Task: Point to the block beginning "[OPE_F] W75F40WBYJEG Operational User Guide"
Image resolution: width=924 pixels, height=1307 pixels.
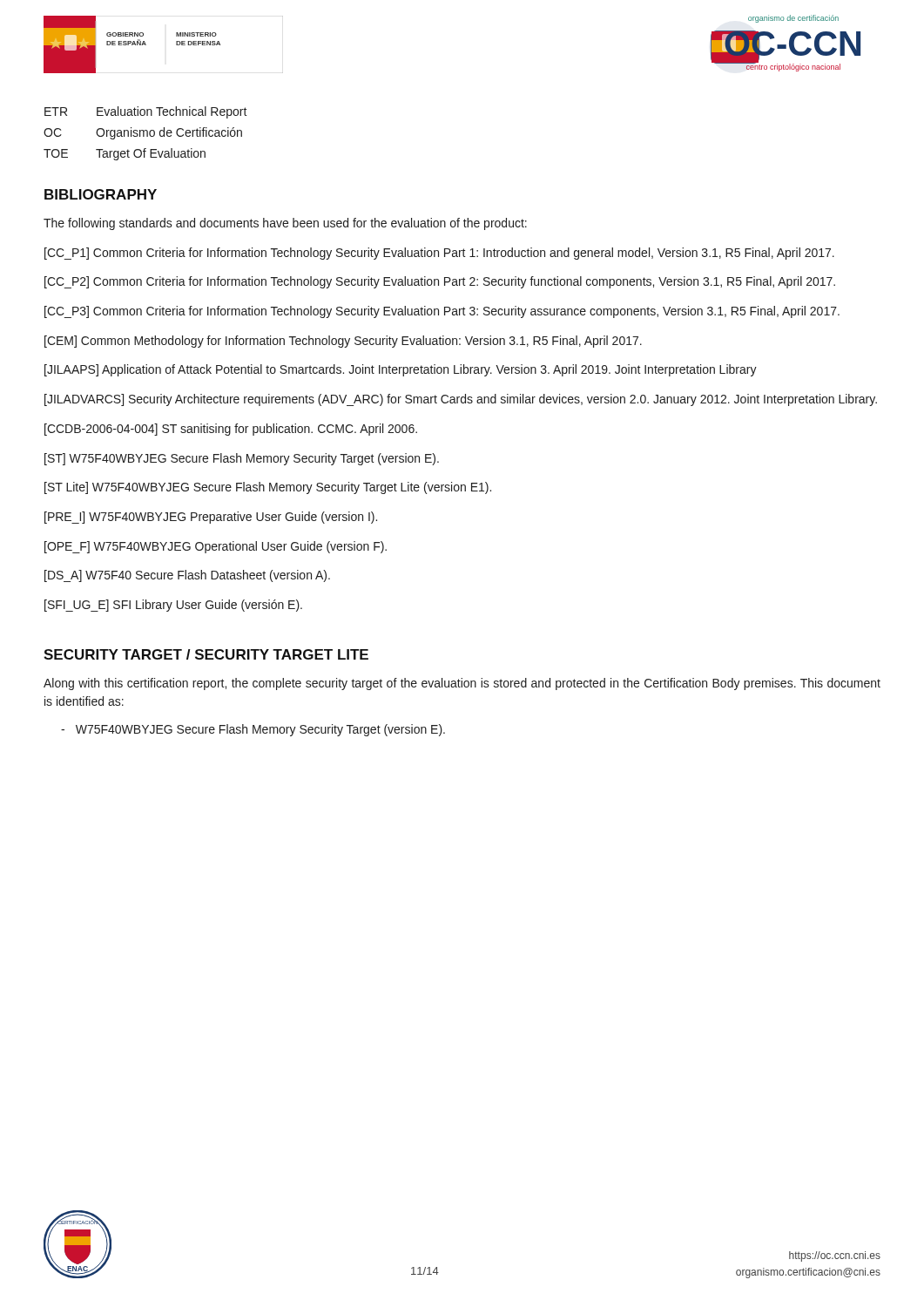Action: [x=216, y=546]
